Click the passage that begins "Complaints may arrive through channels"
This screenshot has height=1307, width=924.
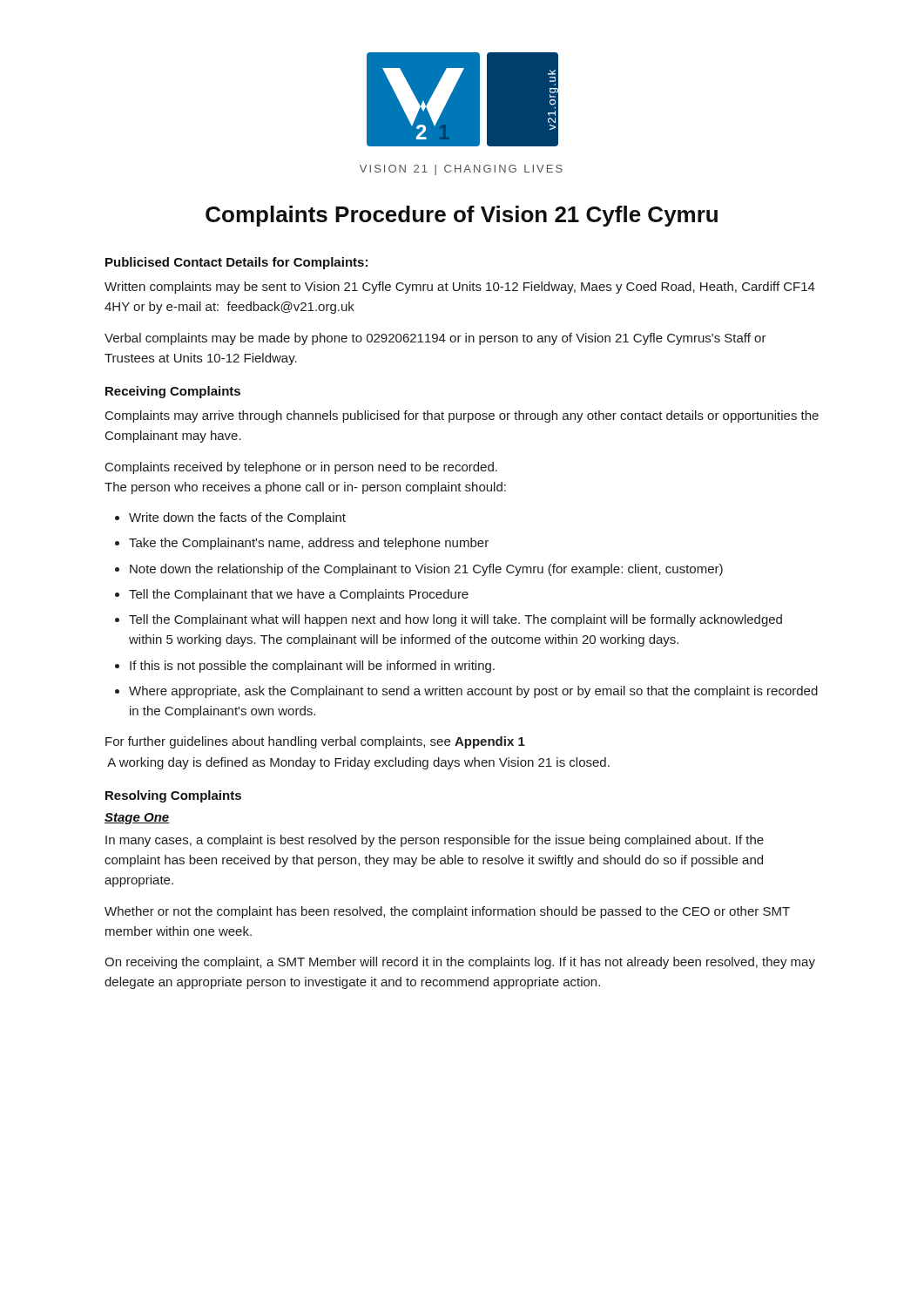462,425
